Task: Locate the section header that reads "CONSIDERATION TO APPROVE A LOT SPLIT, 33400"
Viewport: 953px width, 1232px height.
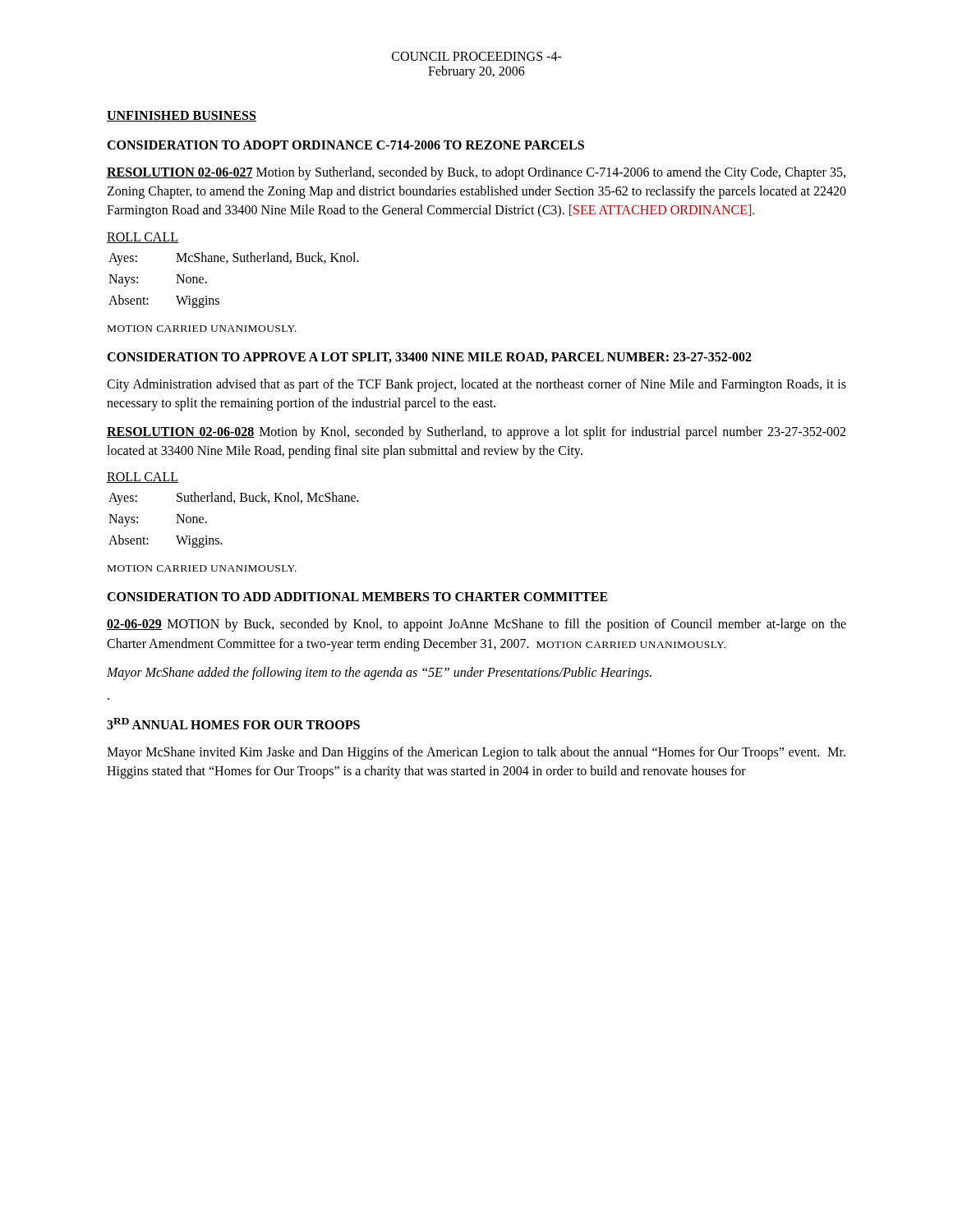Action: [429, 356]
